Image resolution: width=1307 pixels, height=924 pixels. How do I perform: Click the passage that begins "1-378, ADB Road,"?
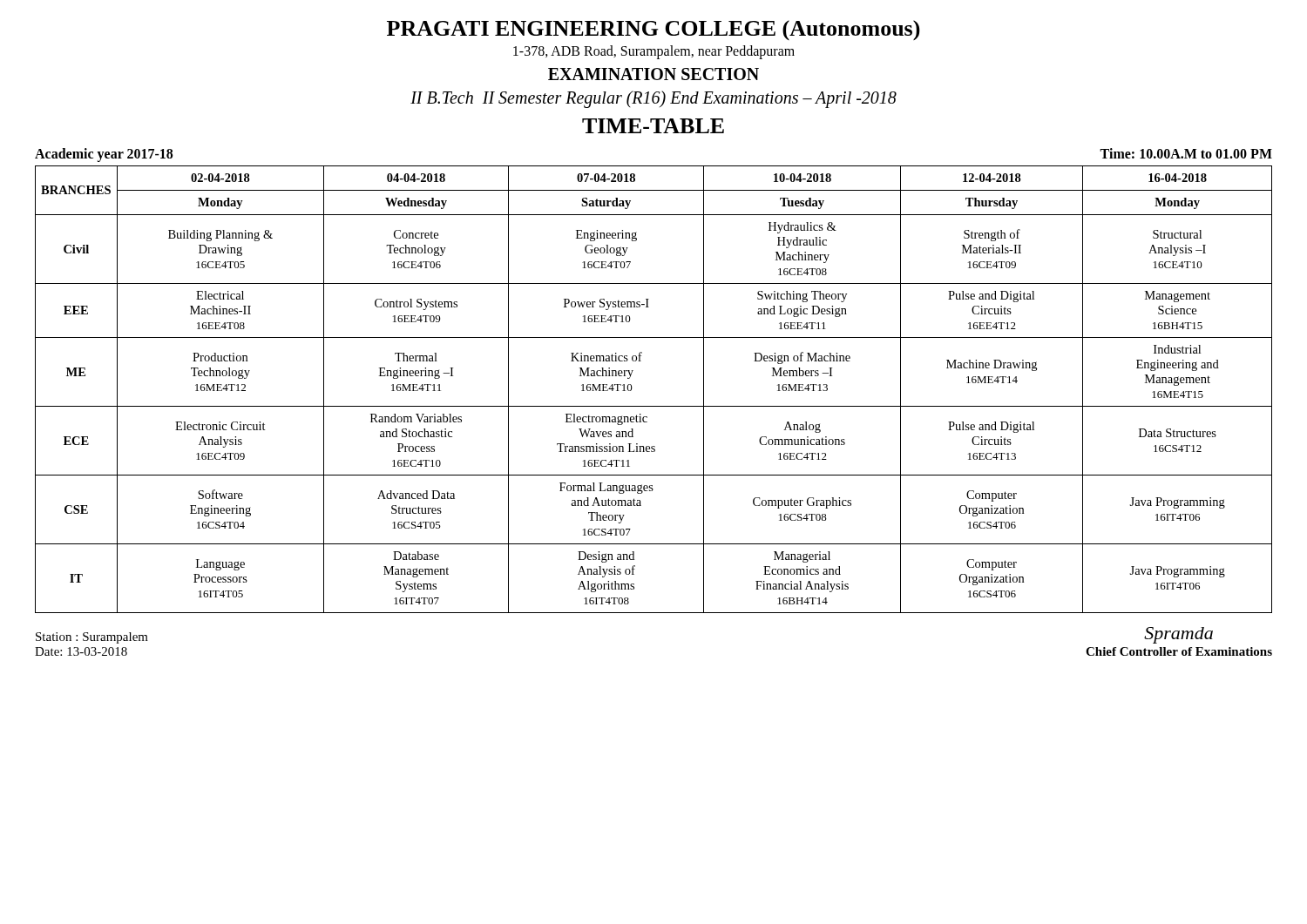(654, 51)
